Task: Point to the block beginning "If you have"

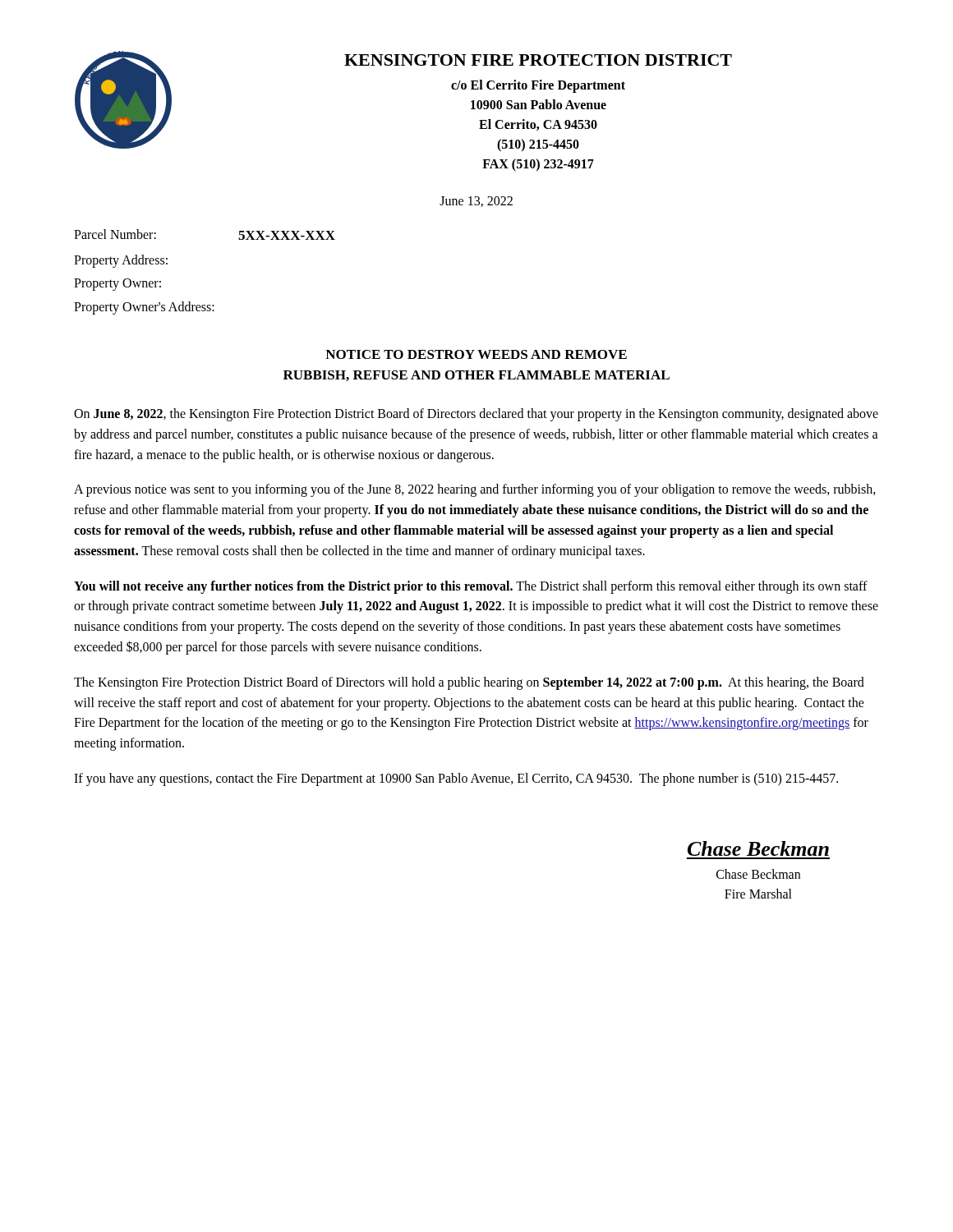Action: pos(456,778)
